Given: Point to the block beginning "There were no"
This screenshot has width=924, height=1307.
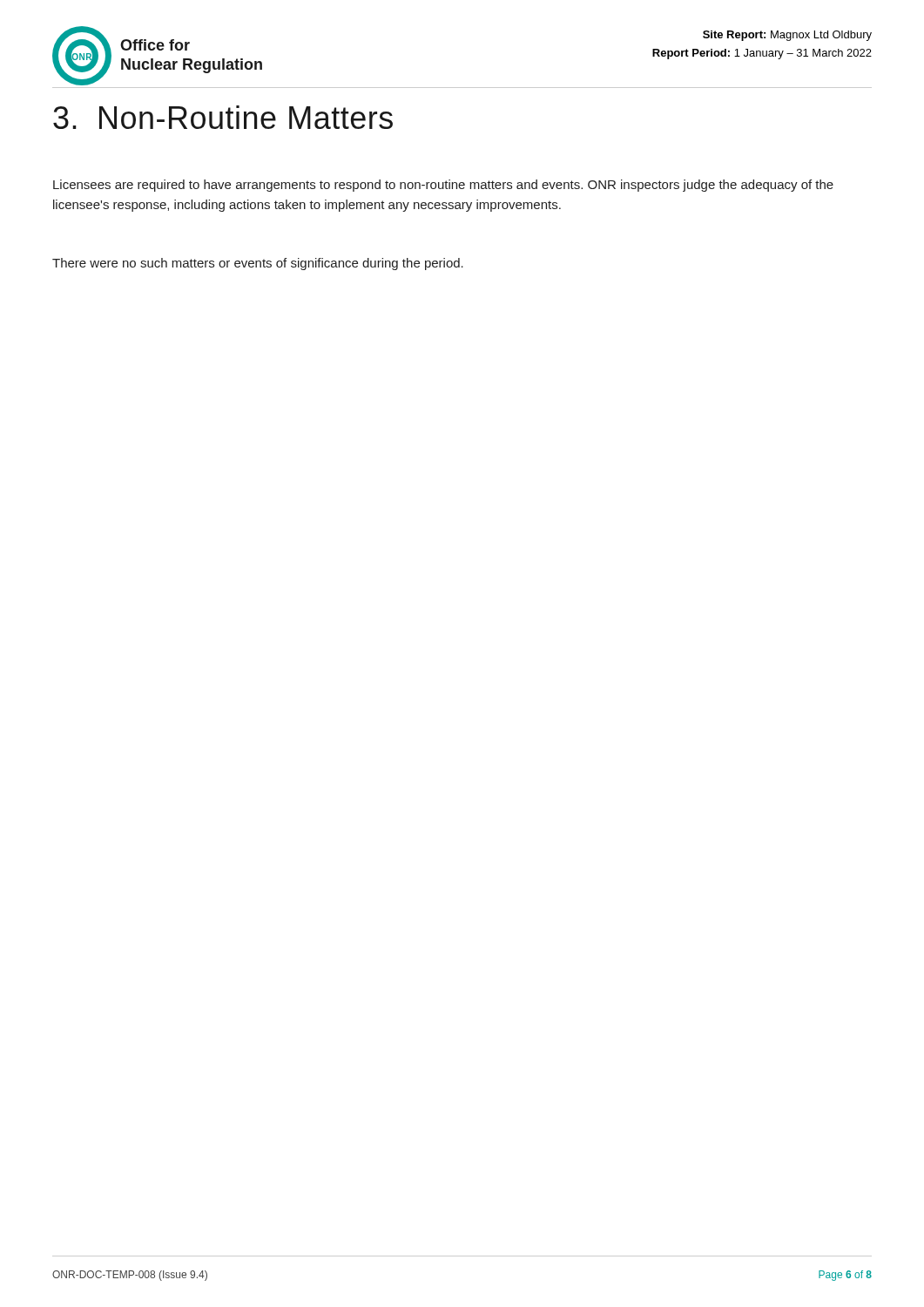Looking at the screenshot, I should (x=258, y=263).
